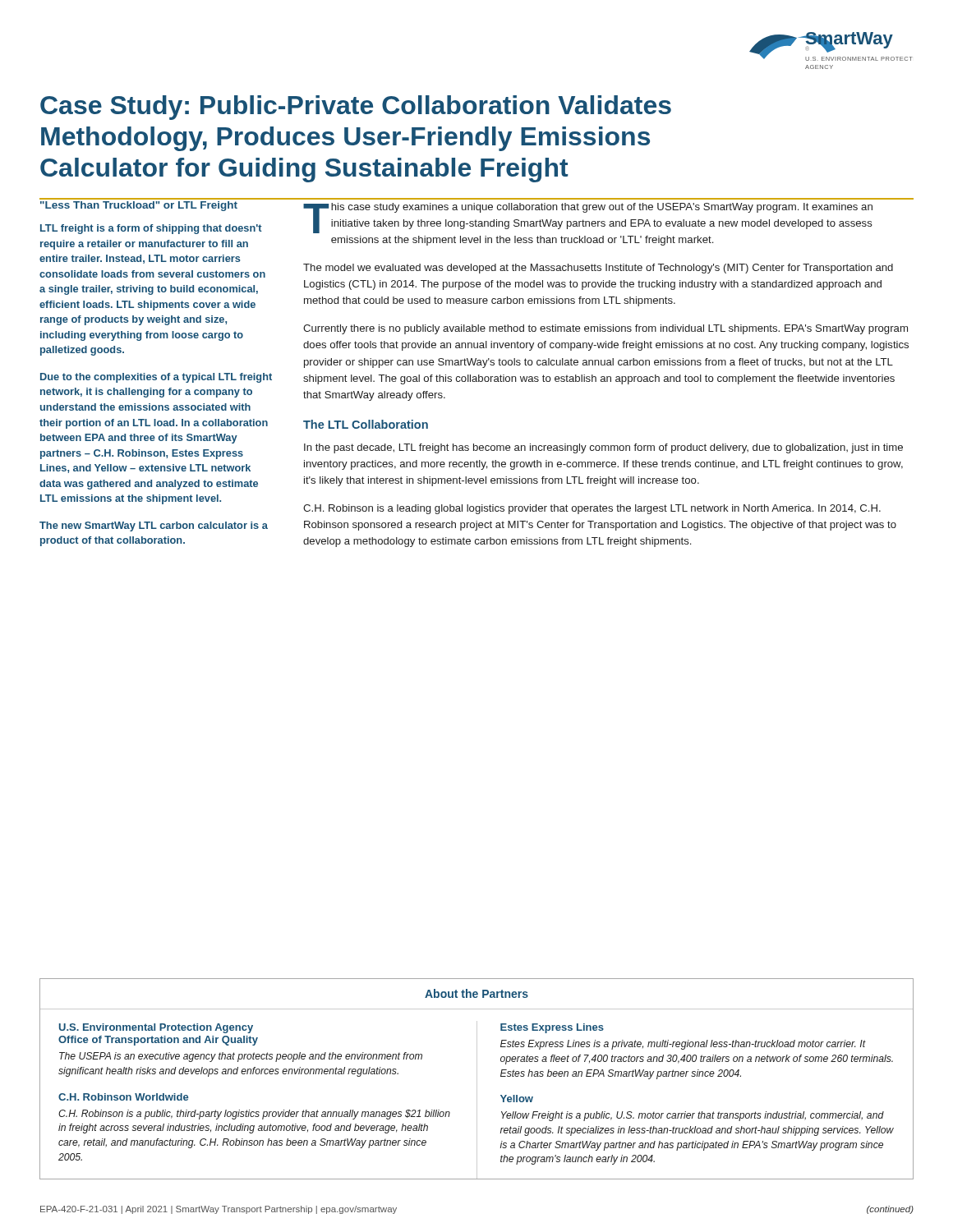953x1232 pixels.
Task: Click a table
Action: [x=476, y=1079]
